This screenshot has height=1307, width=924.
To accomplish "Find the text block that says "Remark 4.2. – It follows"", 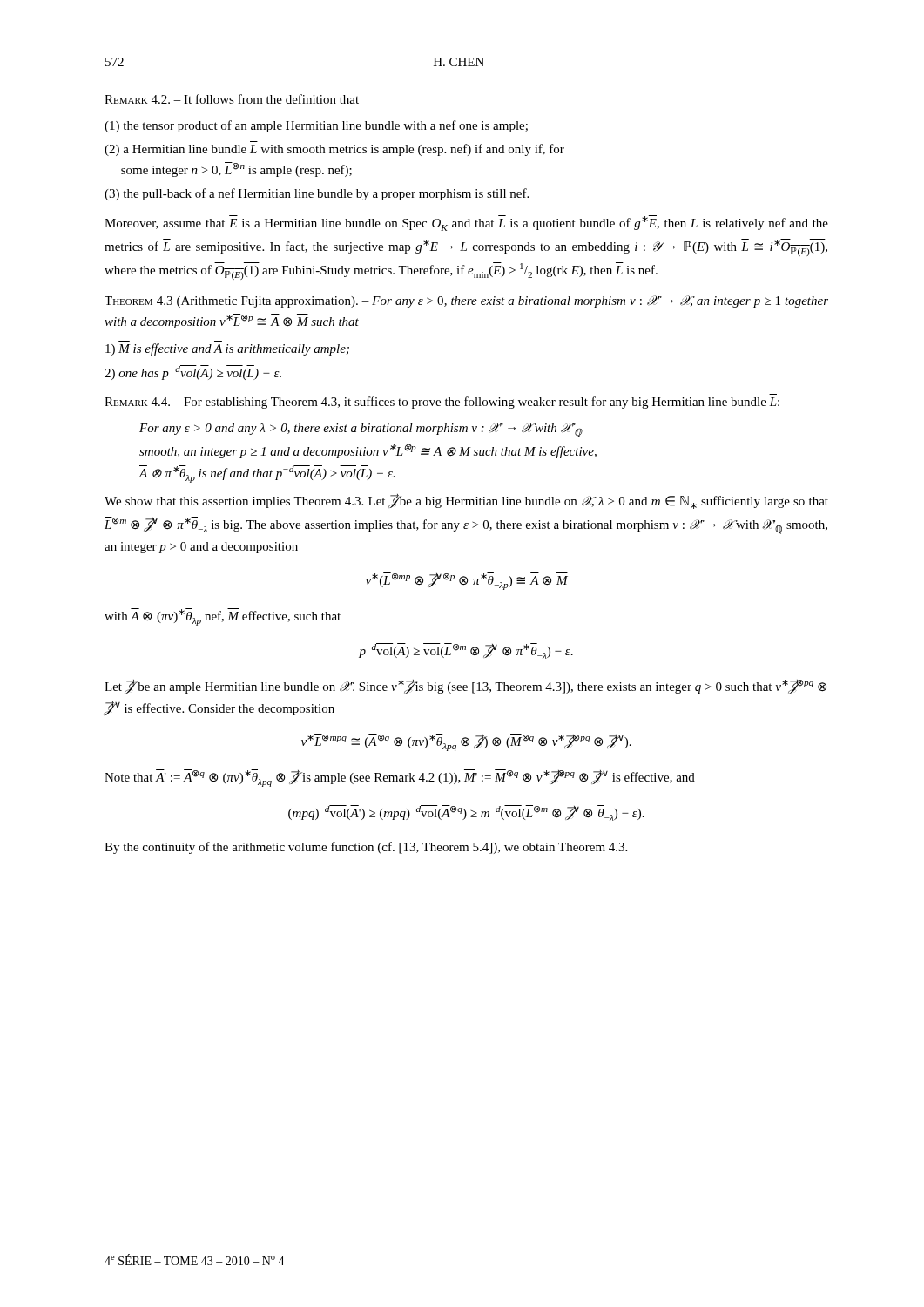I will 232,99.
